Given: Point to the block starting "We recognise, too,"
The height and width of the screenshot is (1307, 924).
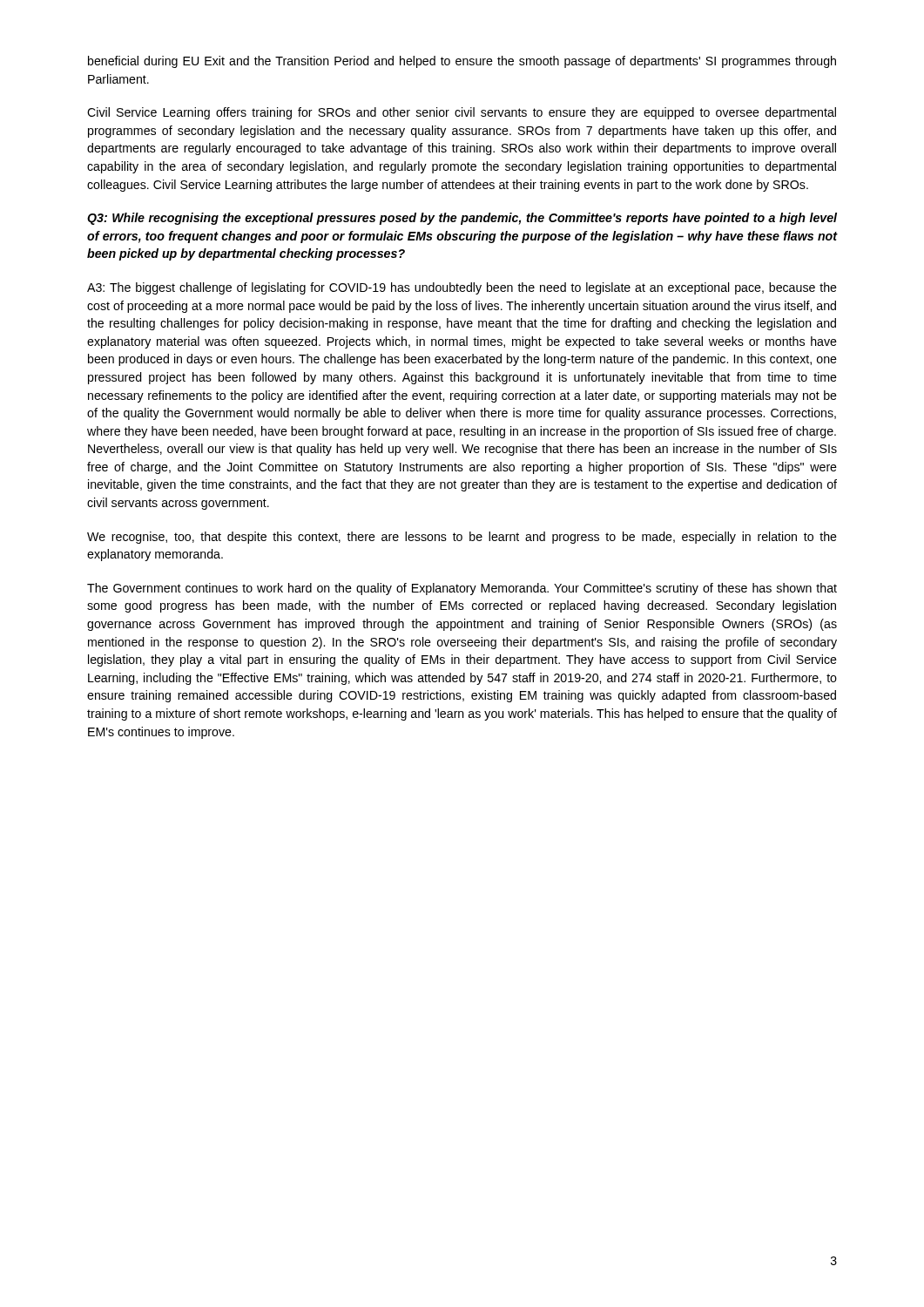Looking at the screenshot, I should point(462,545).
